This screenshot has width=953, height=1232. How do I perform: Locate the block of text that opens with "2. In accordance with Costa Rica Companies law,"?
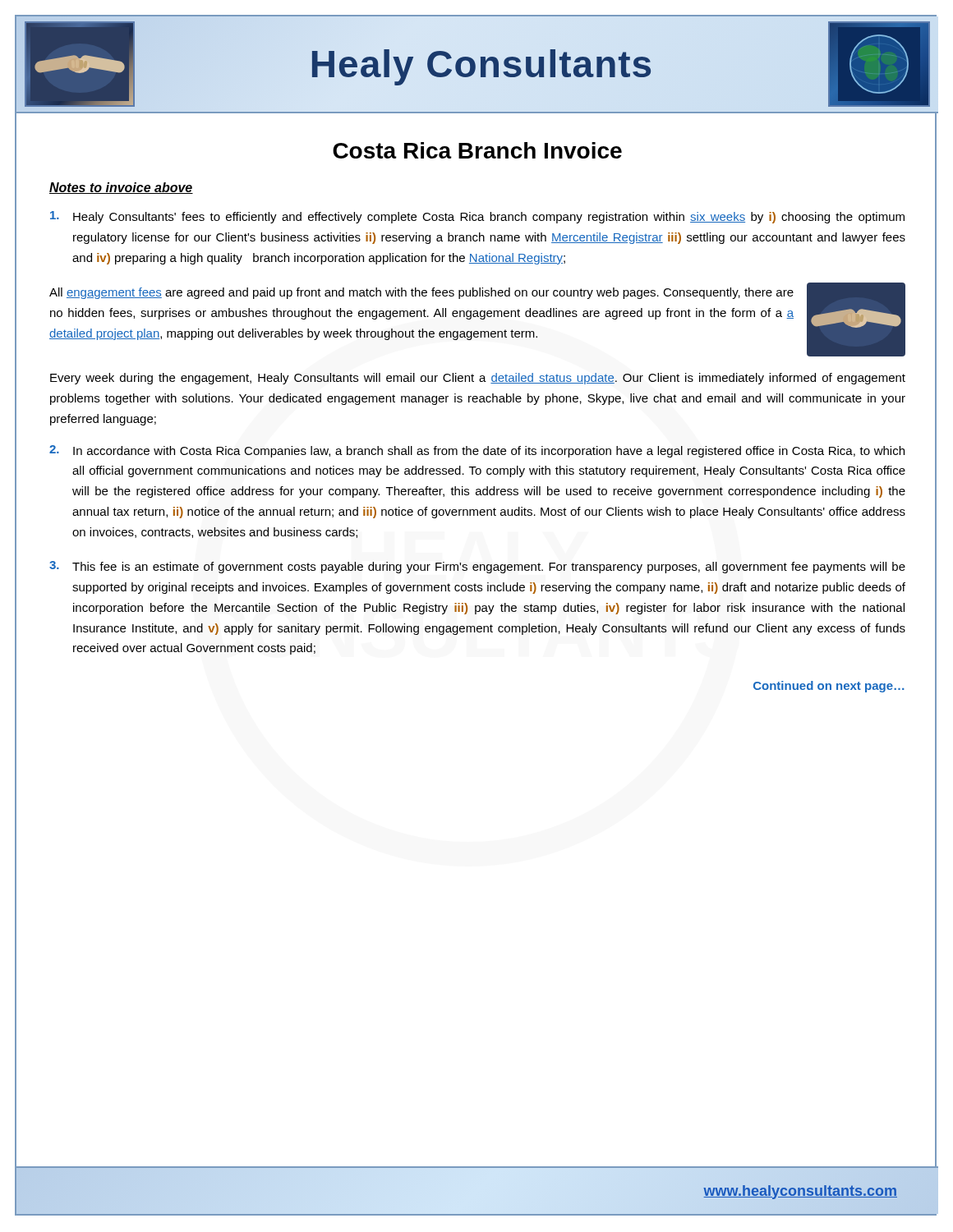(477, 492)
